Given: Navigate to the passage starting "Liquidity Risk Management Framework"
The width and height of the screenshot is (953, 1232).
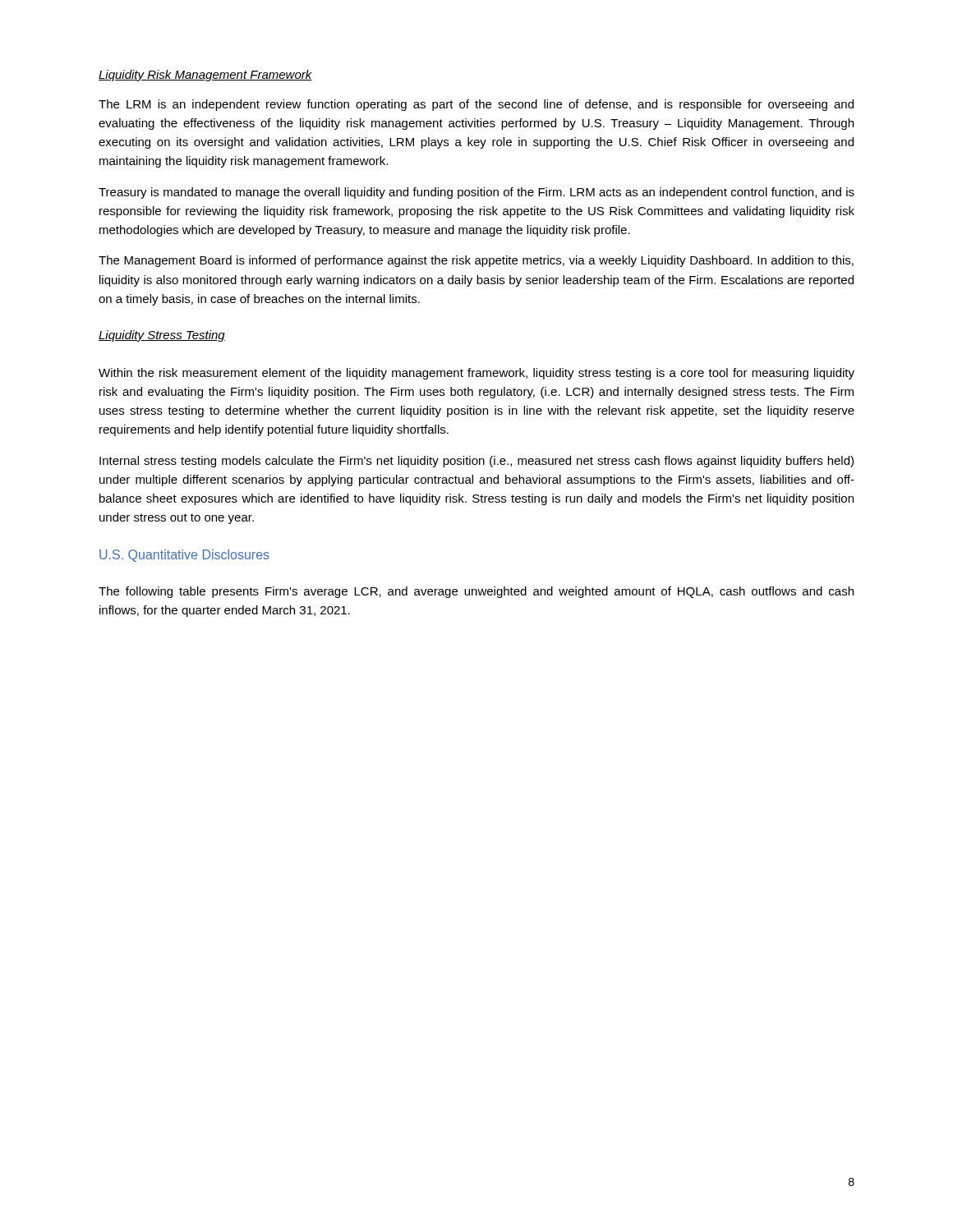Looking at the screenshot, I should click(x=205, y=74).
